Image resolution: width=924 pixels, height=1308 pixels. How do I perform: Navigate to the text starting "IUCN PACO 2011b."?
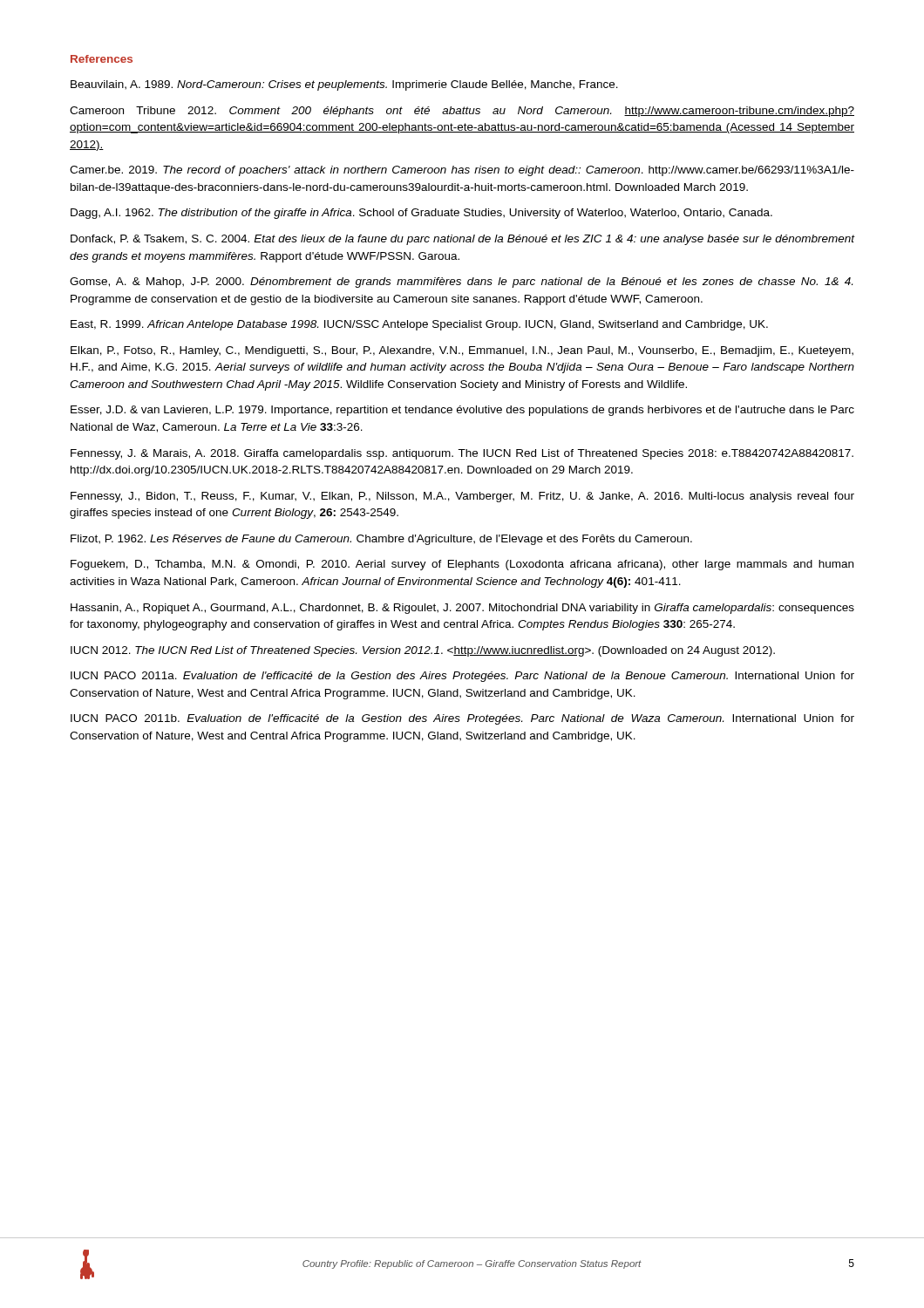[462, 727]
